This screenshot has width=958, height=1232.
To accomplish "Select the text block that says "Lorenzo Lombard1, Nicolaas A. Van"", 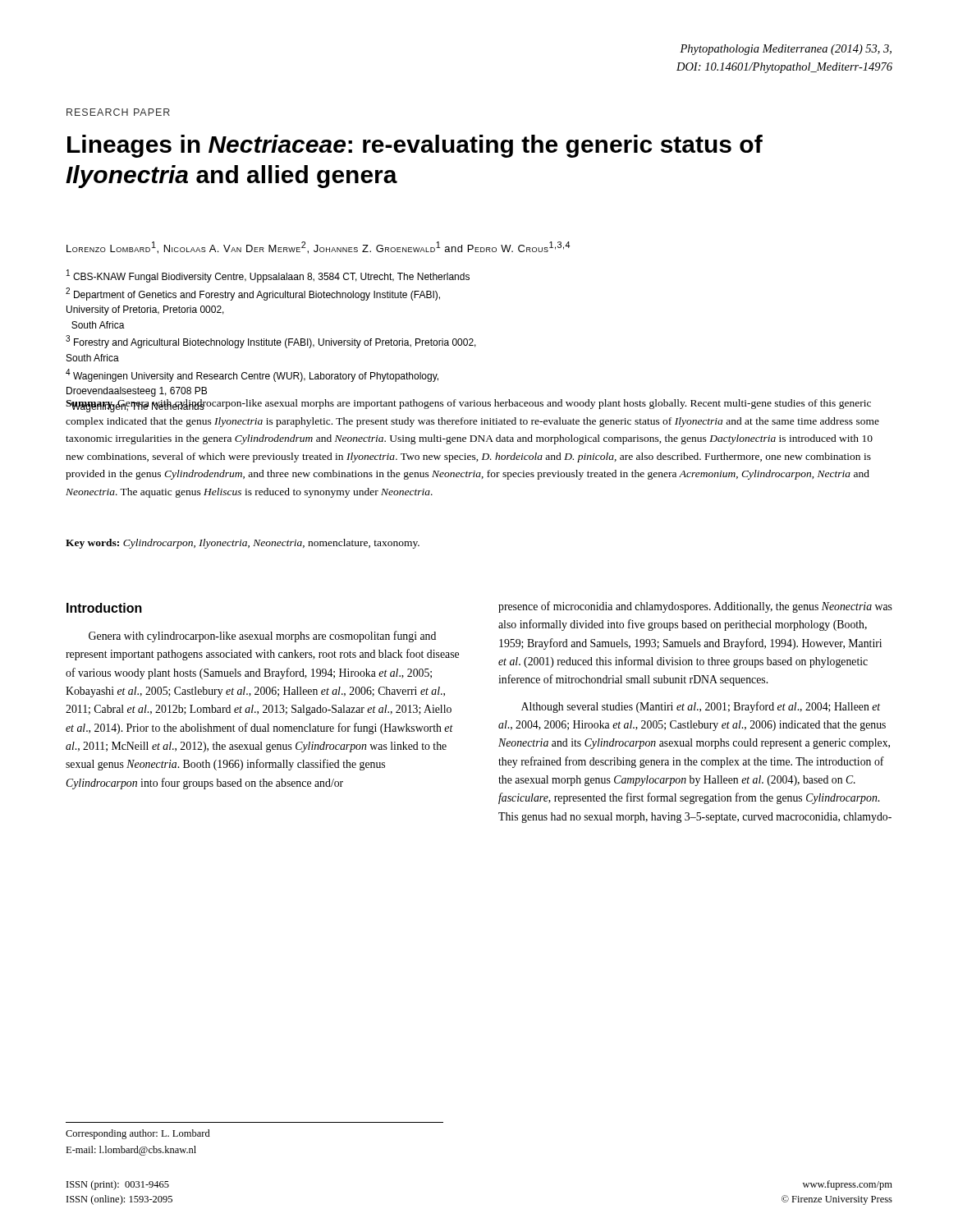I will point(318,247).
